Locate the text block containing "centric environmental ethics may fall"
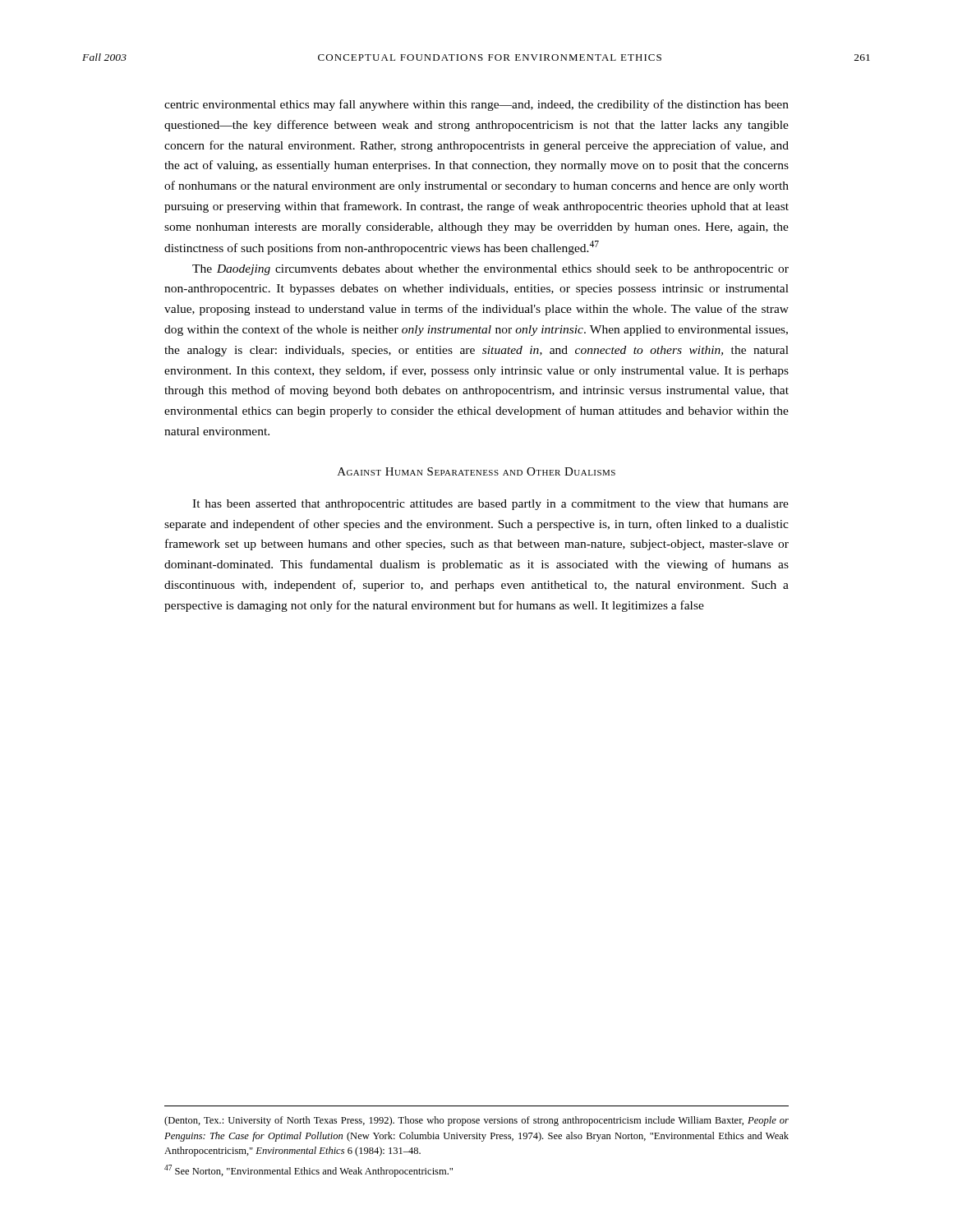Viewport: 953px width, 1232px height. coord(476,176)
